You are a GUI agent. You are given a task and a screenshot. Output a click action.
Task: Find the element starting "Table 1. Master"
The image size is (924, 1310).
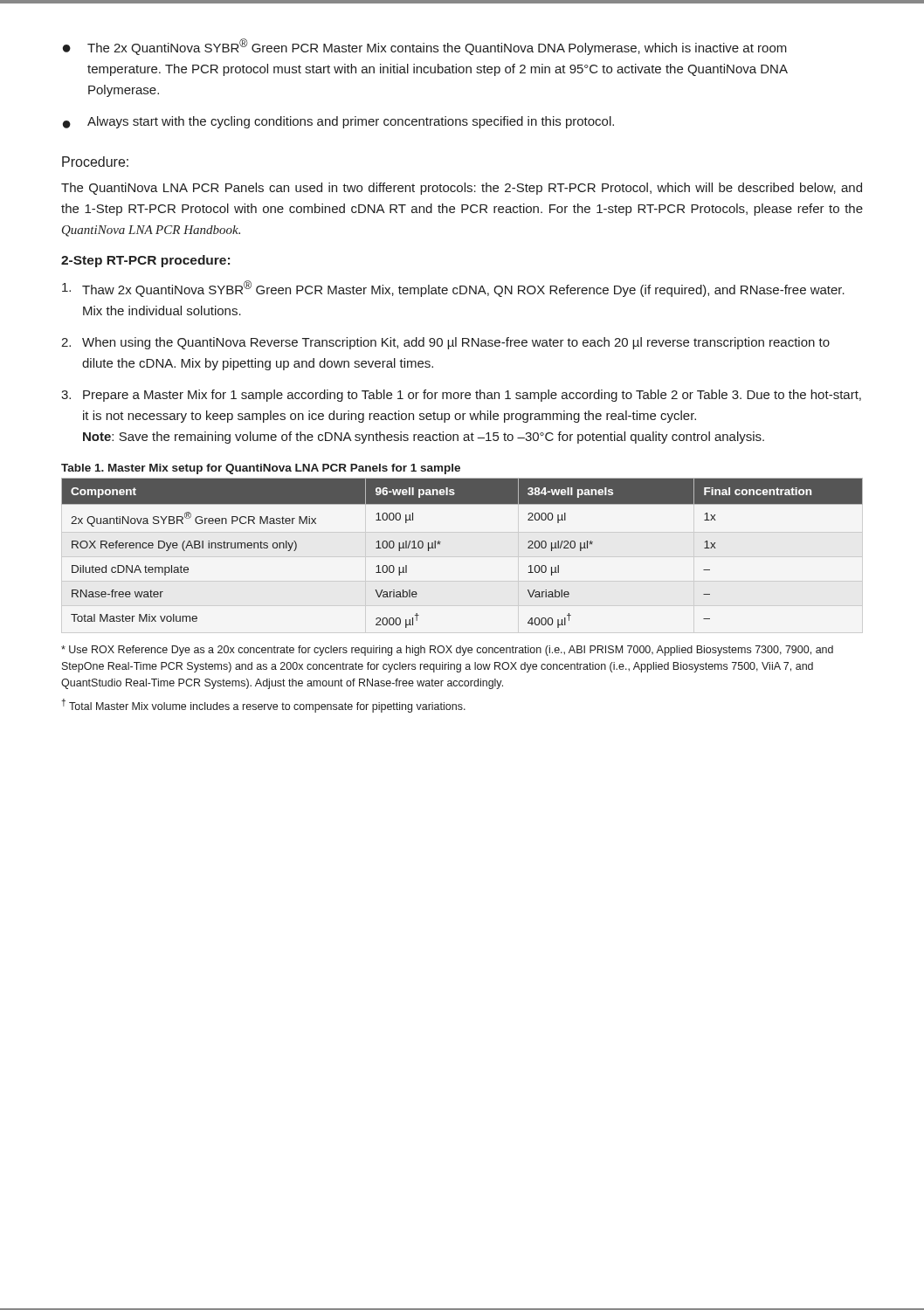click(261, 468)
